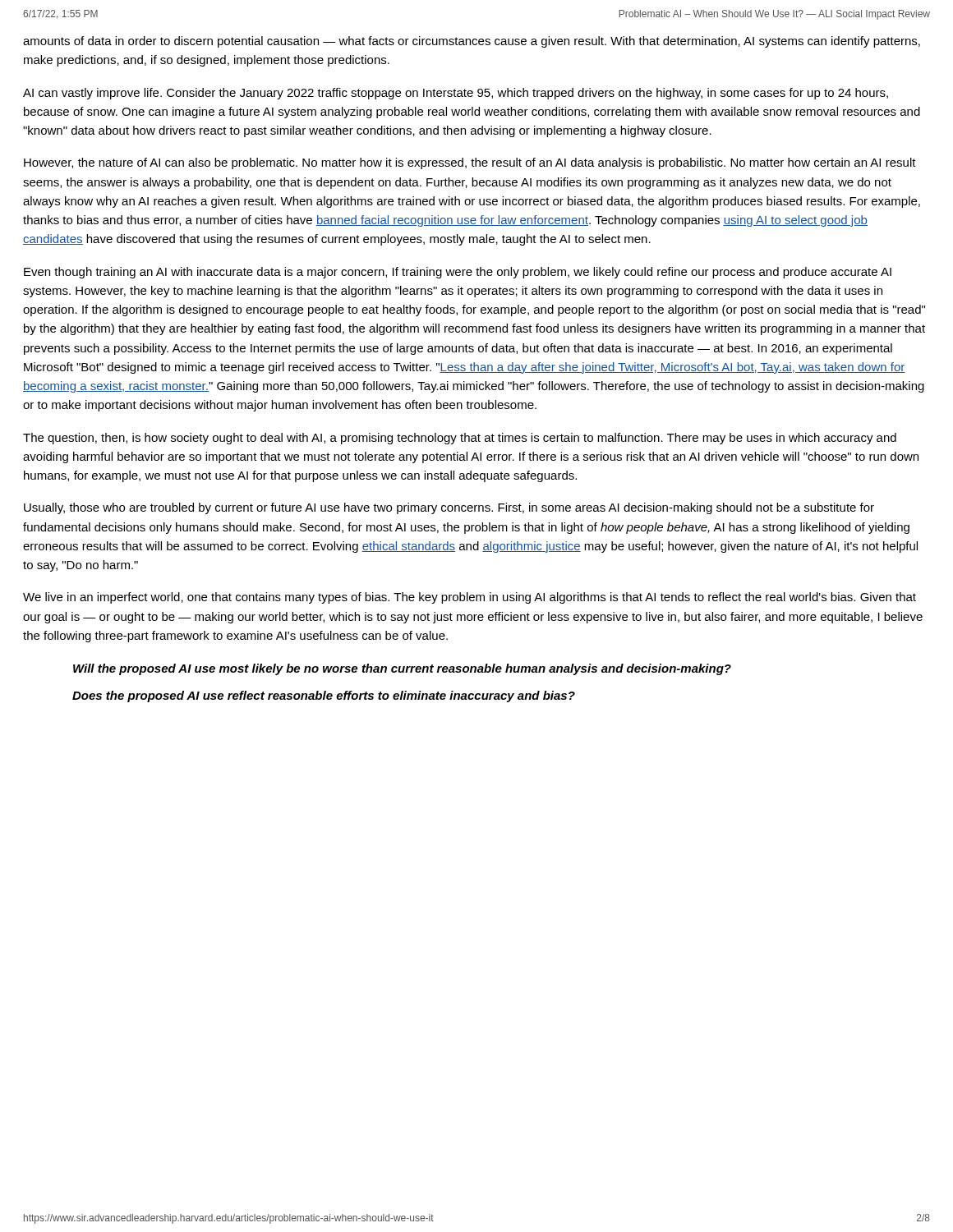Locate the text block that reads "AI can vastly improve life. Consider the January"

pyautogui.click(x=472, y=111)
